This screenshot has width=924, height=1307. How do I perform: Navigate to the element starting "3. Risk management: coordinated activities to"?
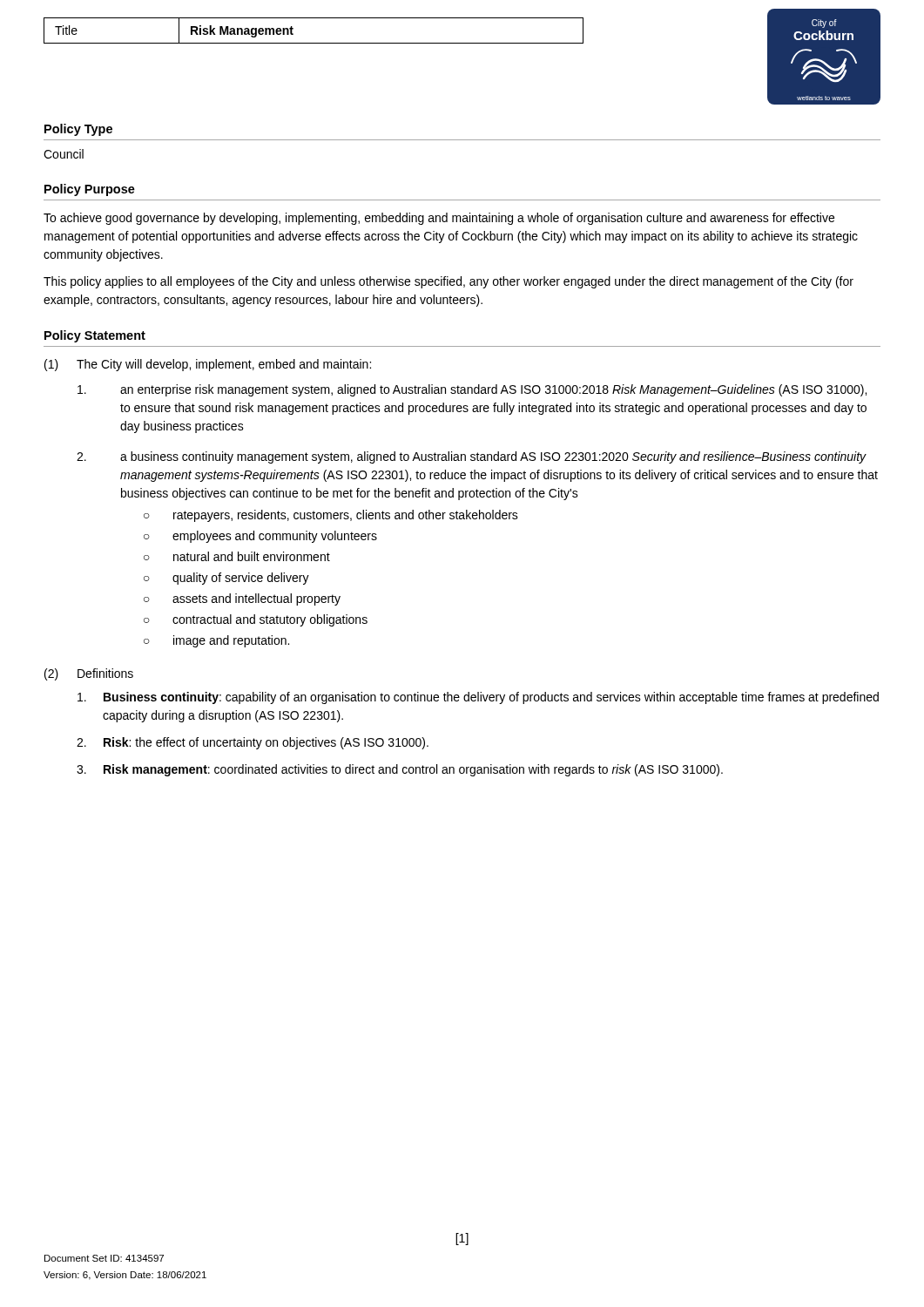click(479, 770)
